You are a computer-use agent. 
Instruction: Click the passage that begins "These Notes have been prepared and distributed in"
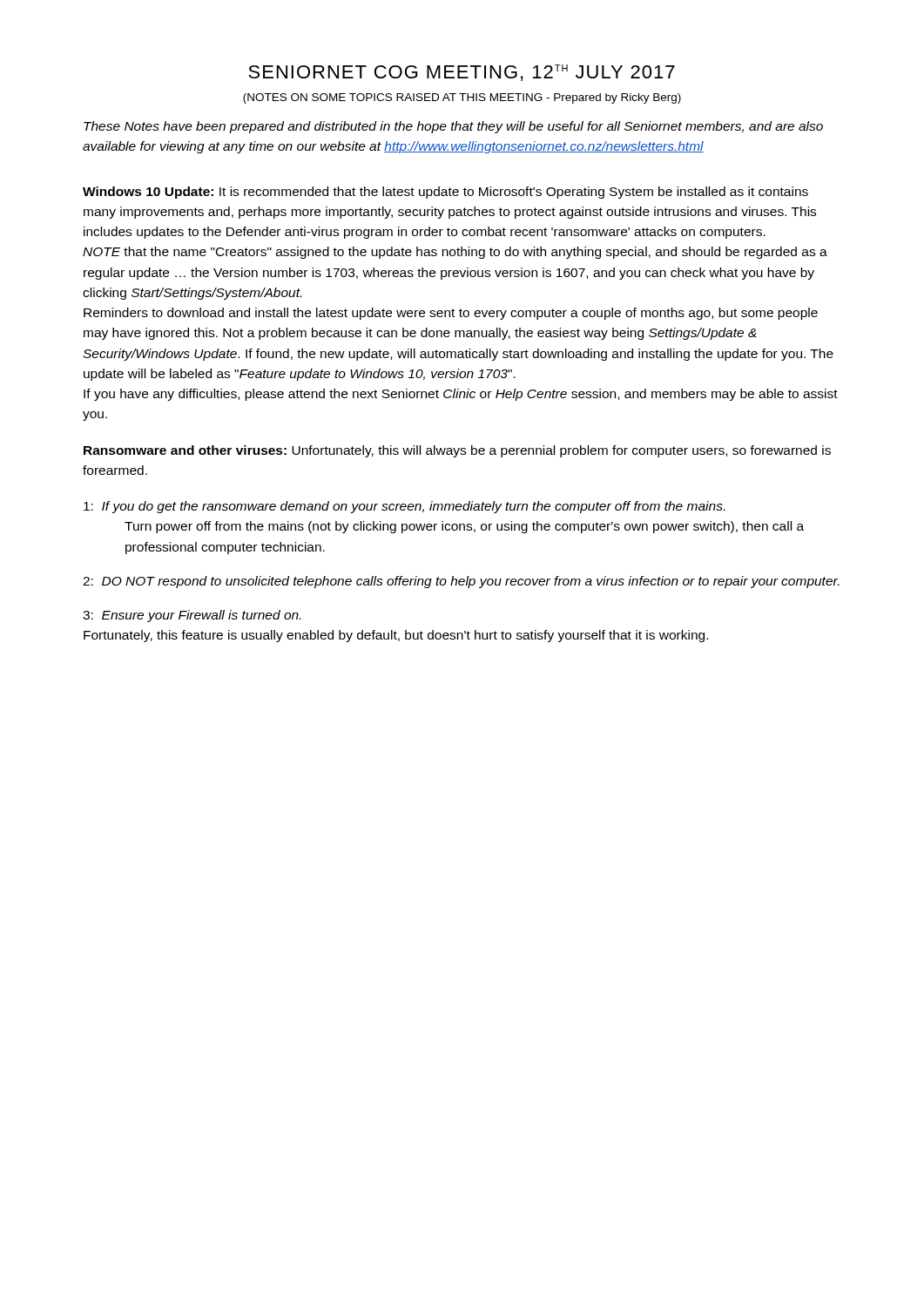pyautogui.click(x=453, y=136)
